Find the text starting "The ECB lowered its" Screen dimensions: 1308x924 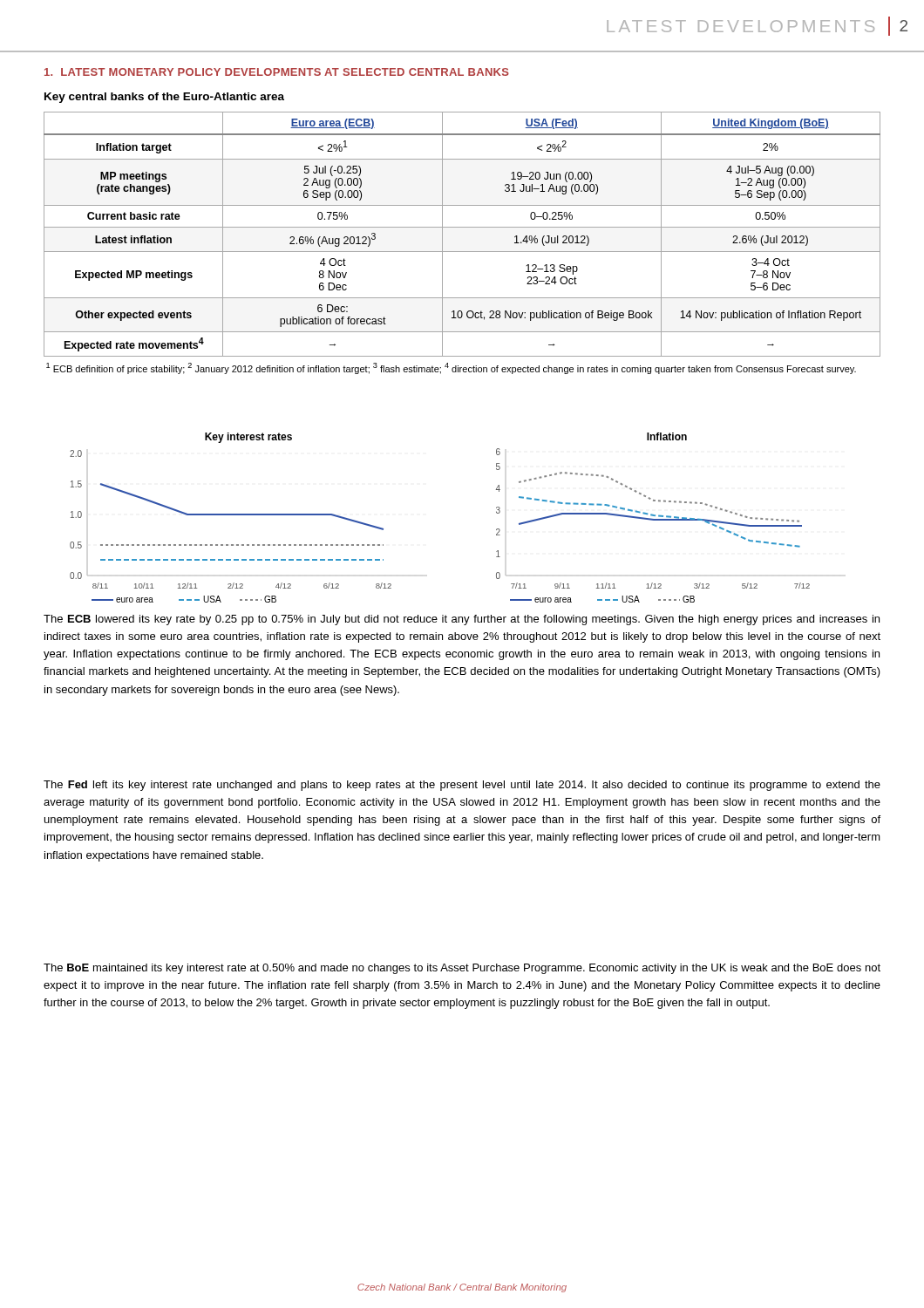point(462,654)
